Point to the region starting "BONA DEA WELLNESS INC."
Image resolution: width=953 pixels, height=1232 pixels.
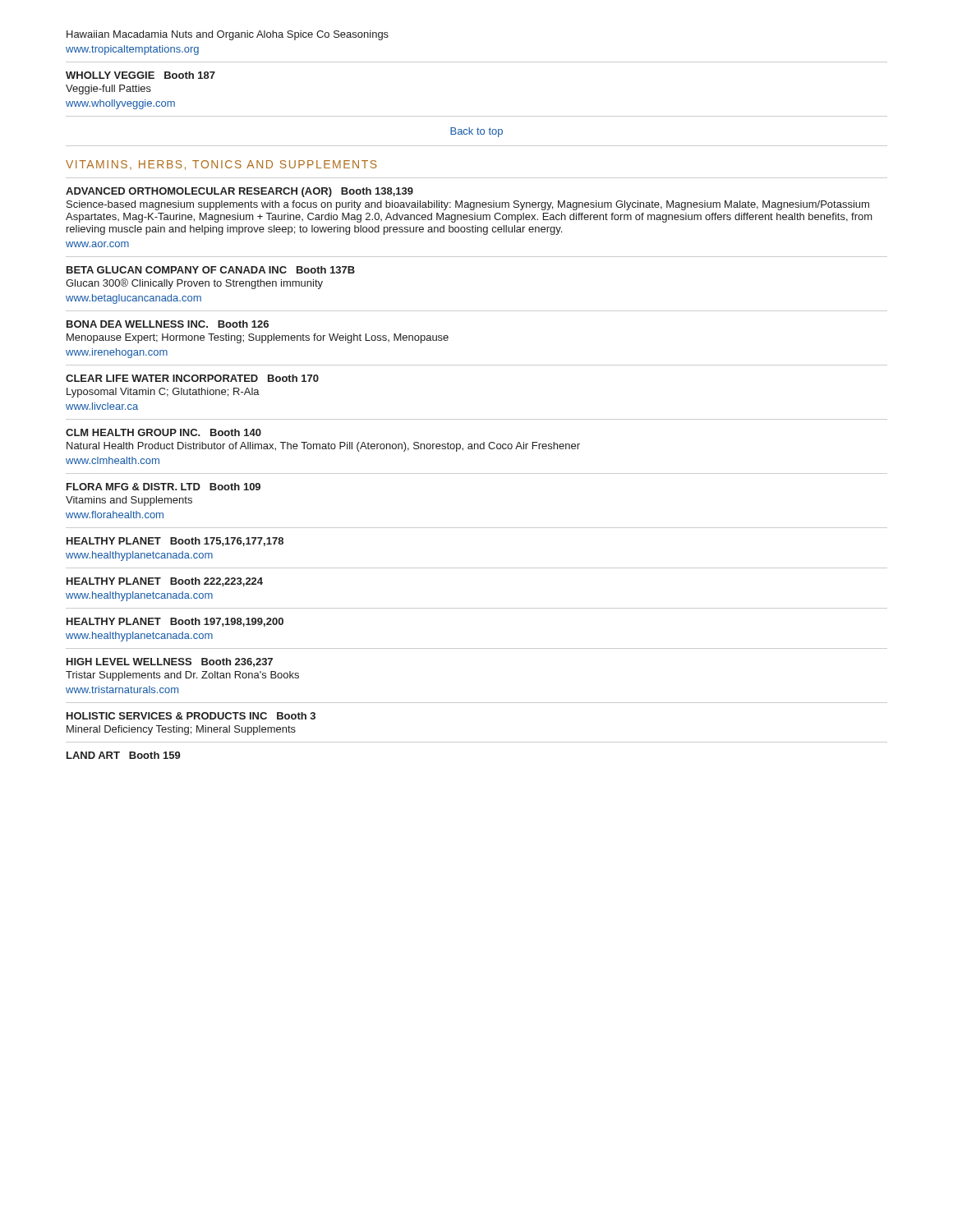(x=168, y=324)
